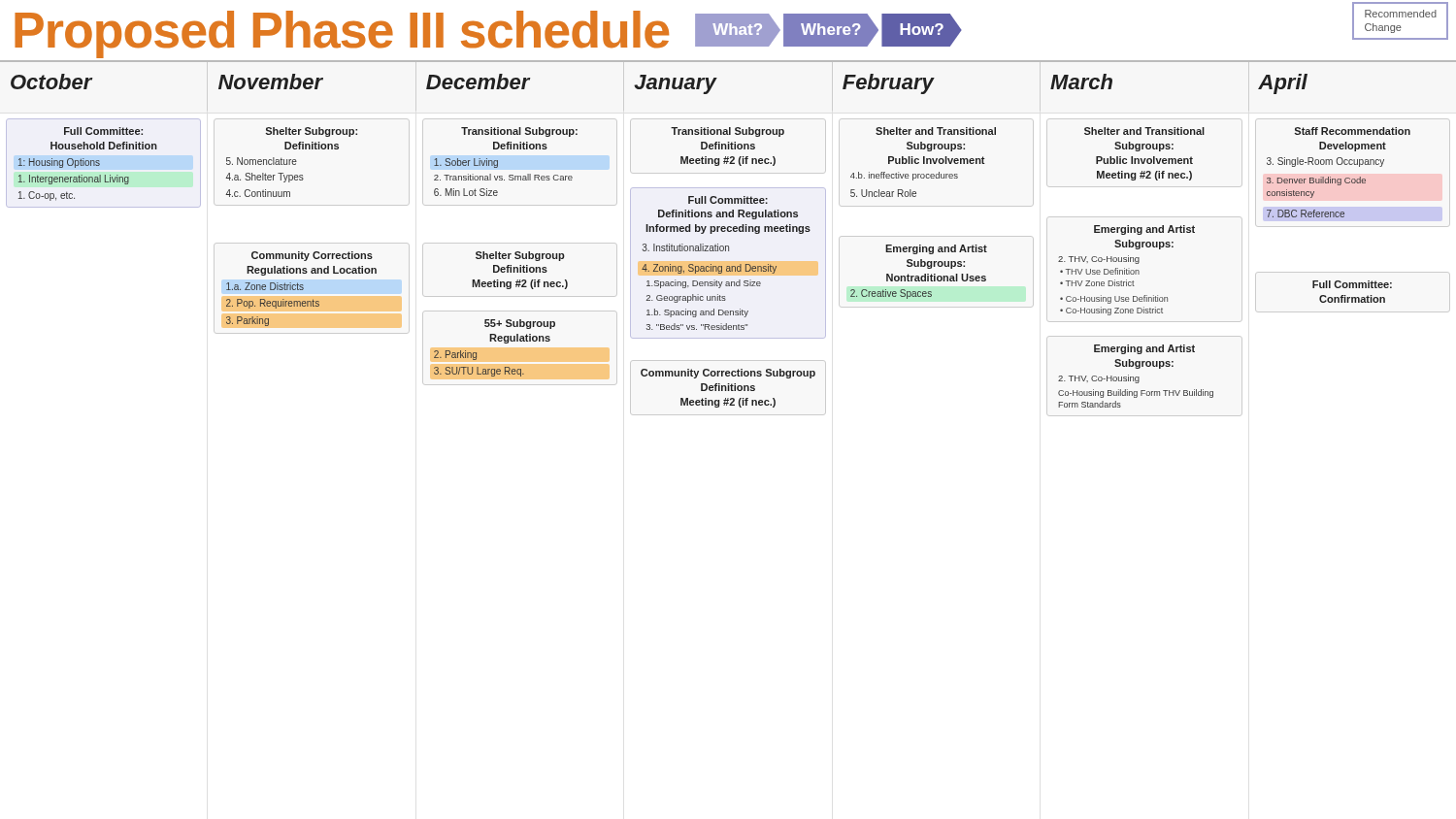Image resolution: width=1456 pixels, height=819 pixels.
Task: Click on the text starting "55+ SubgroupRegulations 2. Parking"
Action: pyautogui.click(x=520, y=348)
